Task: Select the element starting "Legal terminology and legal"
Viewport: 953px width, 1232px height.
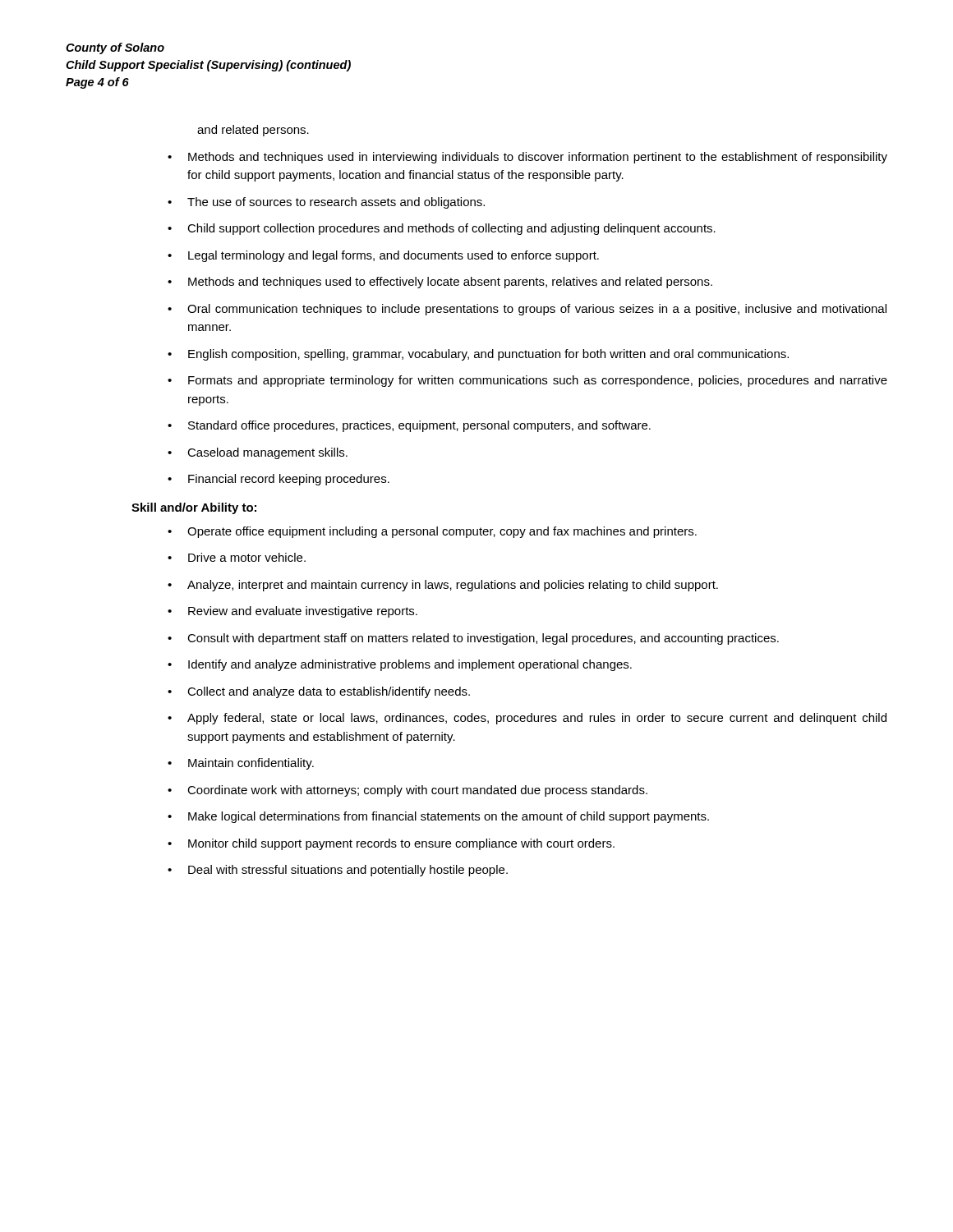Action: pyautogui.click(x=394, y=255)
